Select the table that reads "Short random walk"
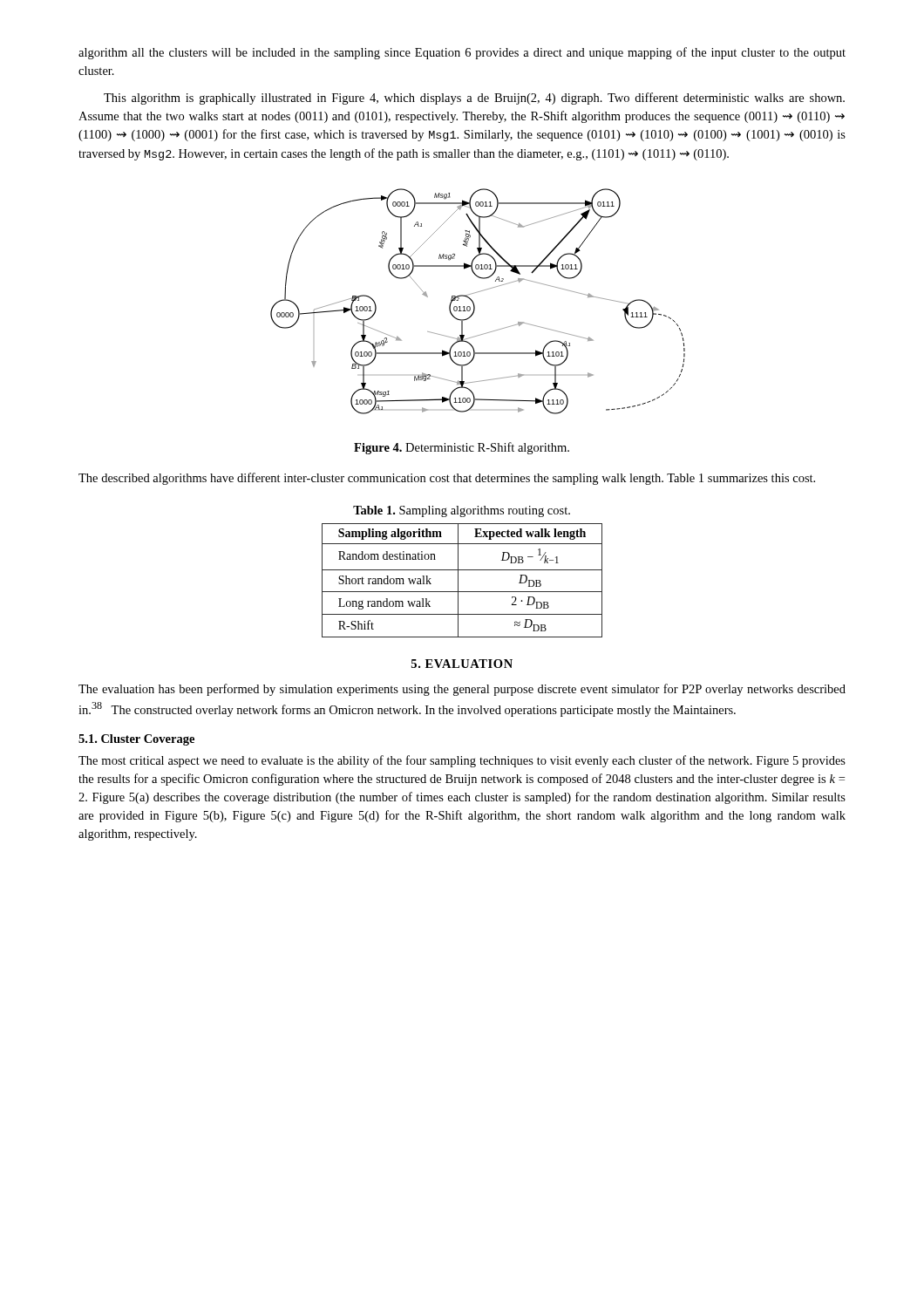Image resolution: width=924 pixels, height=1308 pixels. [462, 570]
